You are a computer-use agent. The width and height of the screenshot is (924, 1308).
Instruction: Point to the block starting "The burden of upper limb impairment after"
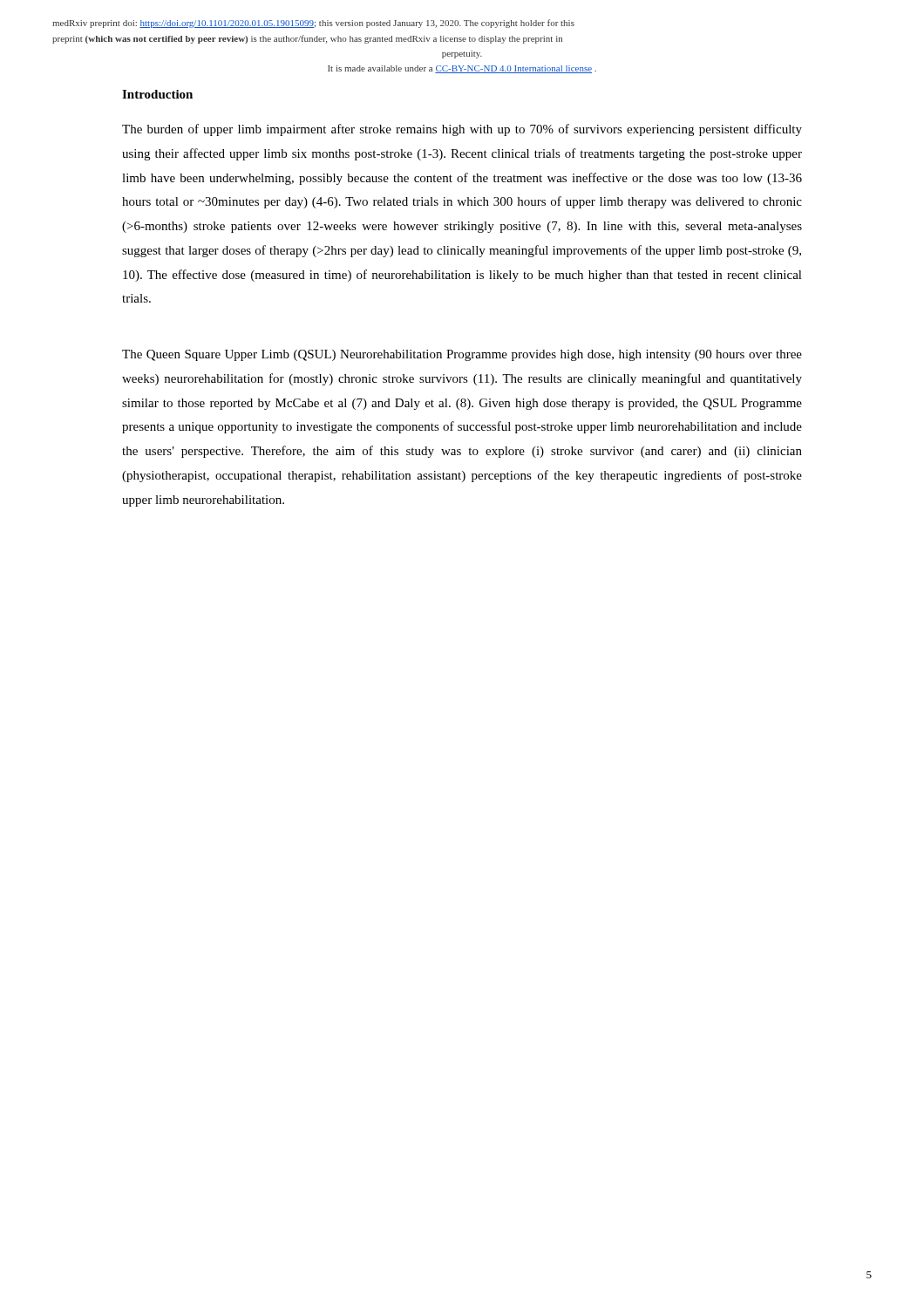pyautogui.click(x=462, y=214)
